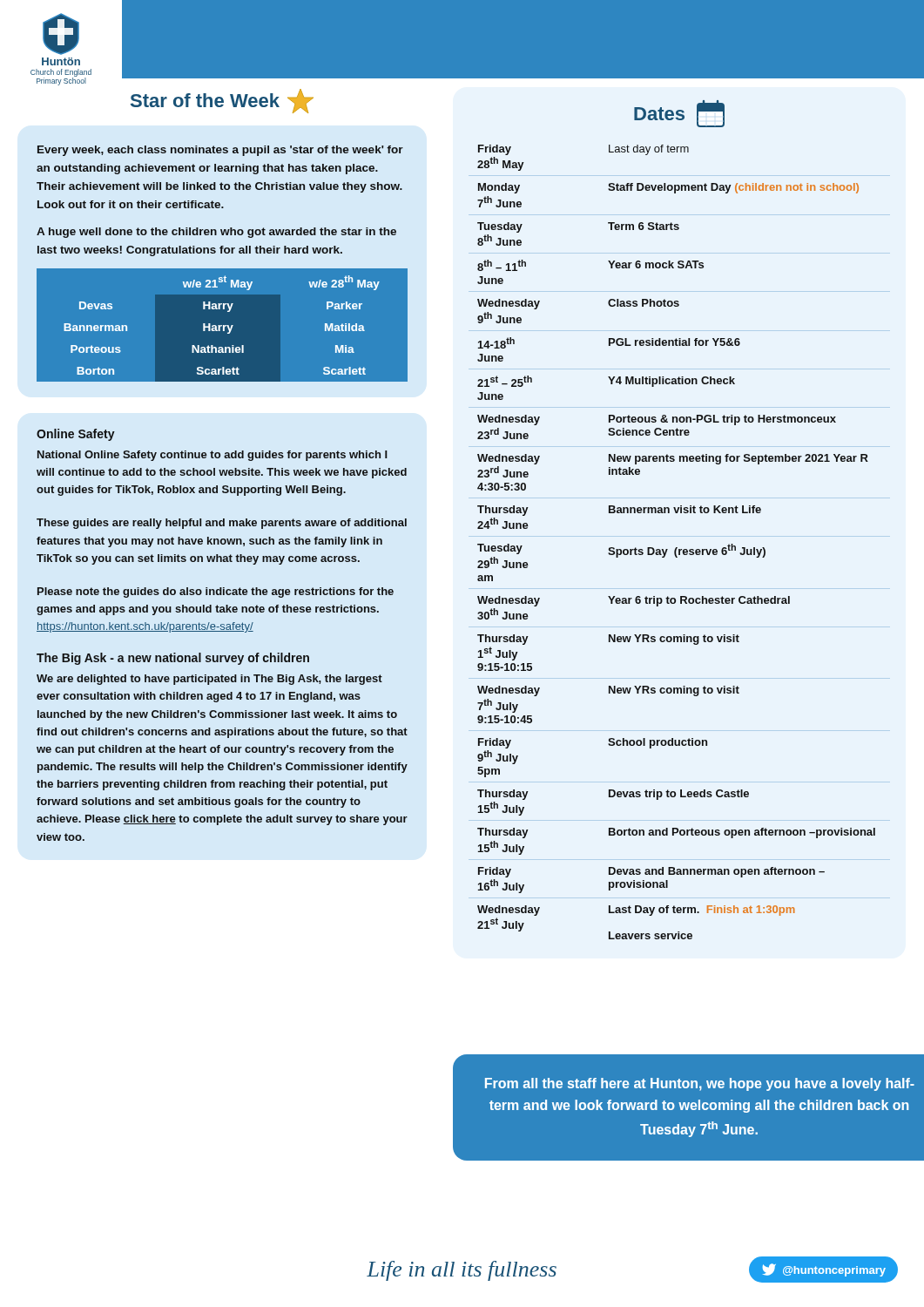The height and width of the screenshot is (1307, 924).
Task: Locate the table with the text "8 th – 11"
Action: click(x=679, y=542)
